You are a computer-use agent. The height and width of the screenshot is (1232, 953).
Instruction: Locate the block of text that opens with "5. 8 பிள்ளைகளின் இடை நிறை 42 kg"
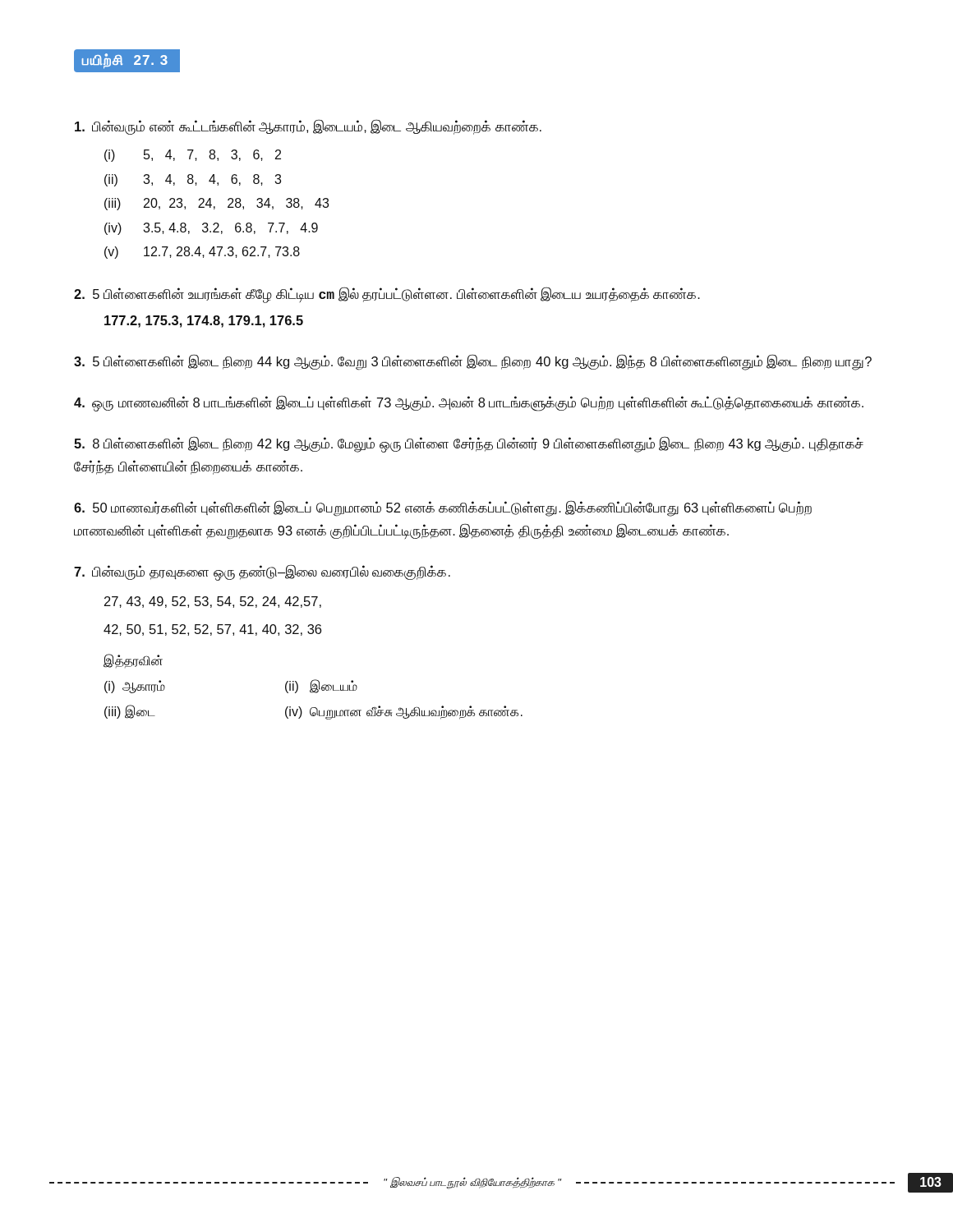468,455
